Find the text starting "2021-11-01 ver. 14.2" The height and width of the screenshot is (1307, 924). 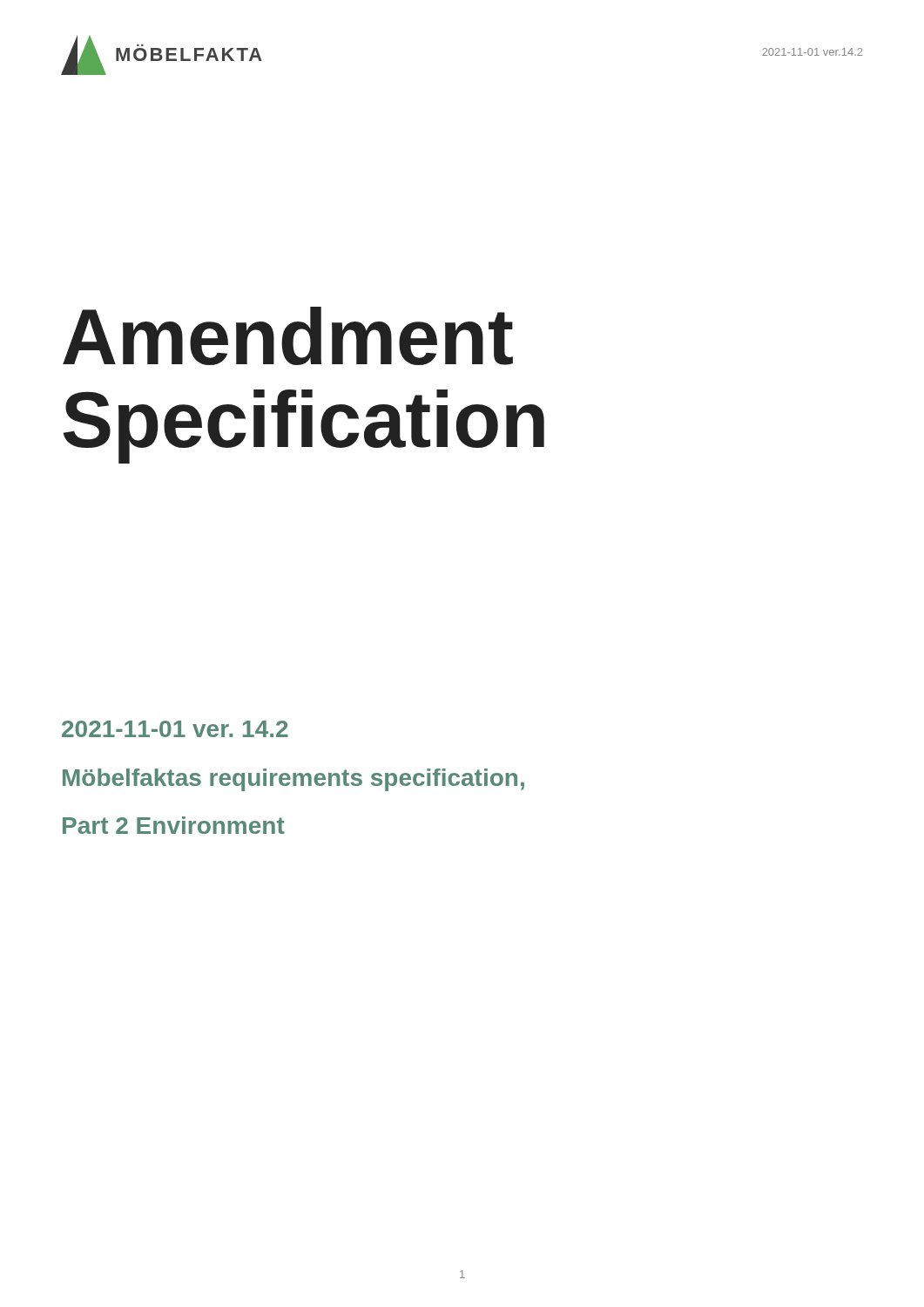[175, 729]
